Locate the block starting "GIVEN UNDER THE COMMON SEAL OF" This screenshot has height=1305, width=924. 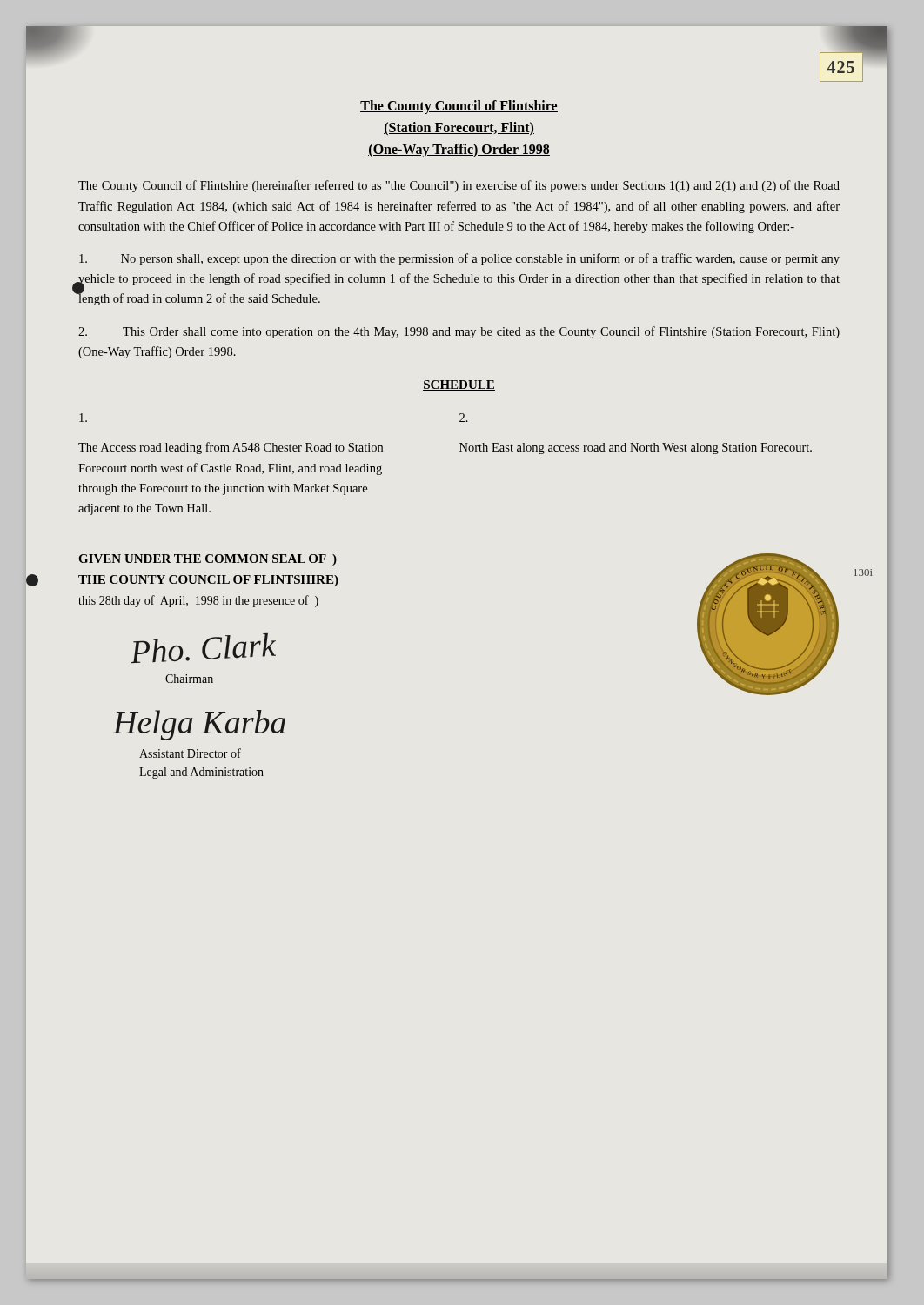(x=208, y=579)
